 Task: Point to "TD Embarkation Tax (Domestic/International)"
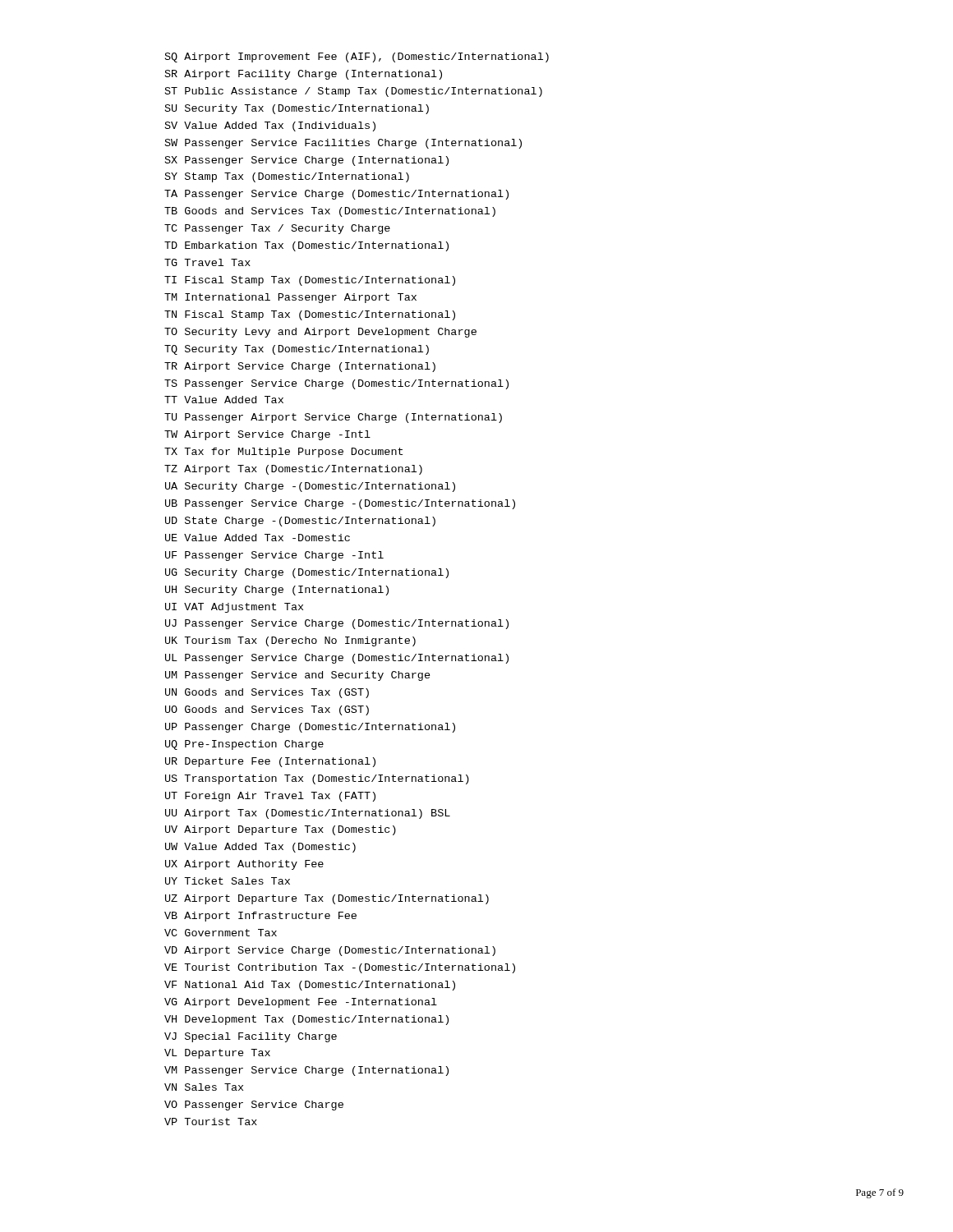pos(307,246)
